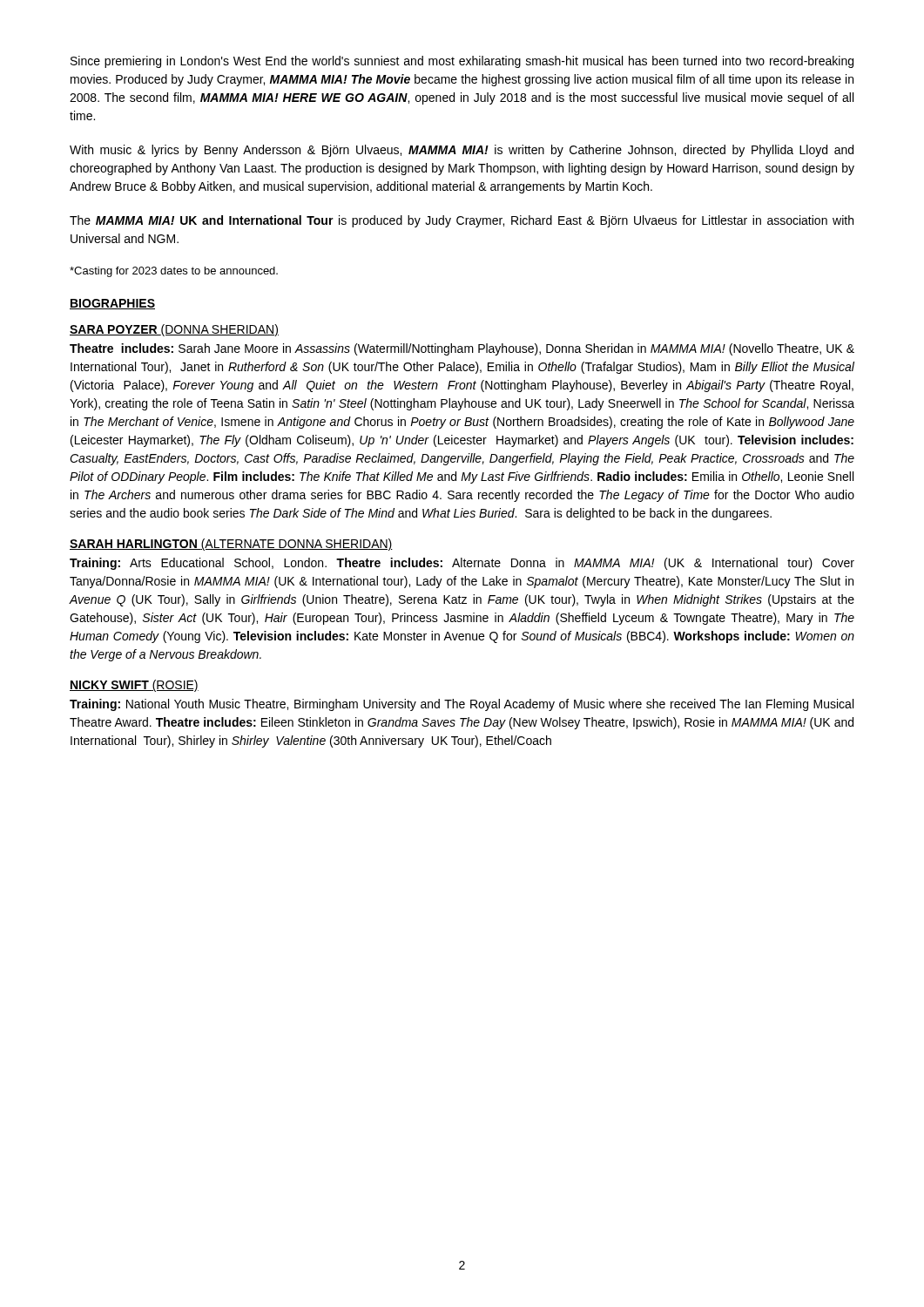924x1307 pixels.
Task: Locate the text block starting "SARA POYZER (DONNA SHERIDAN)"
Action: coord(174,329)
